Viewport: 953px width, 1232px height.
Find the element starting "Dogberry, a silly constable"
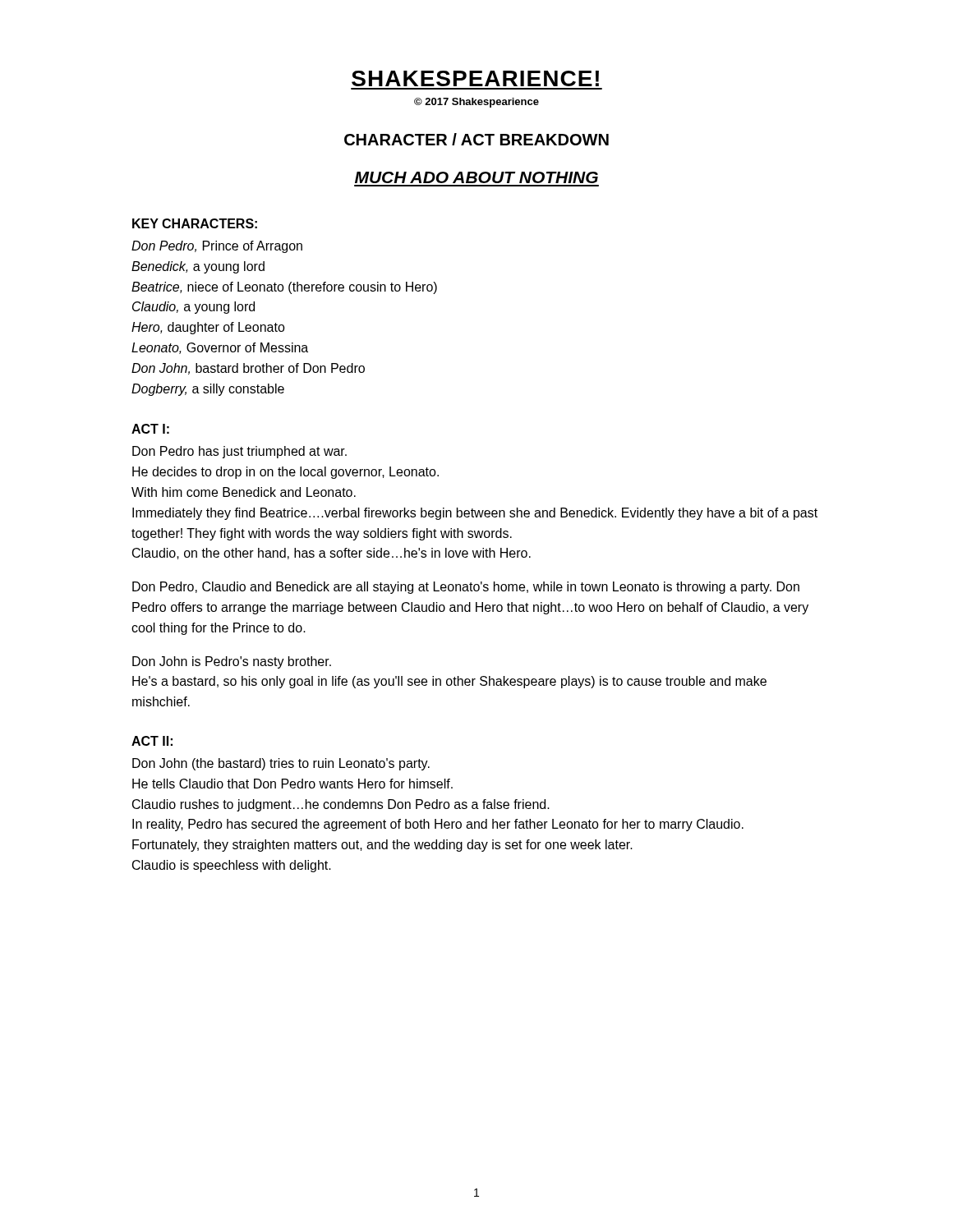[x=208, y=389]
